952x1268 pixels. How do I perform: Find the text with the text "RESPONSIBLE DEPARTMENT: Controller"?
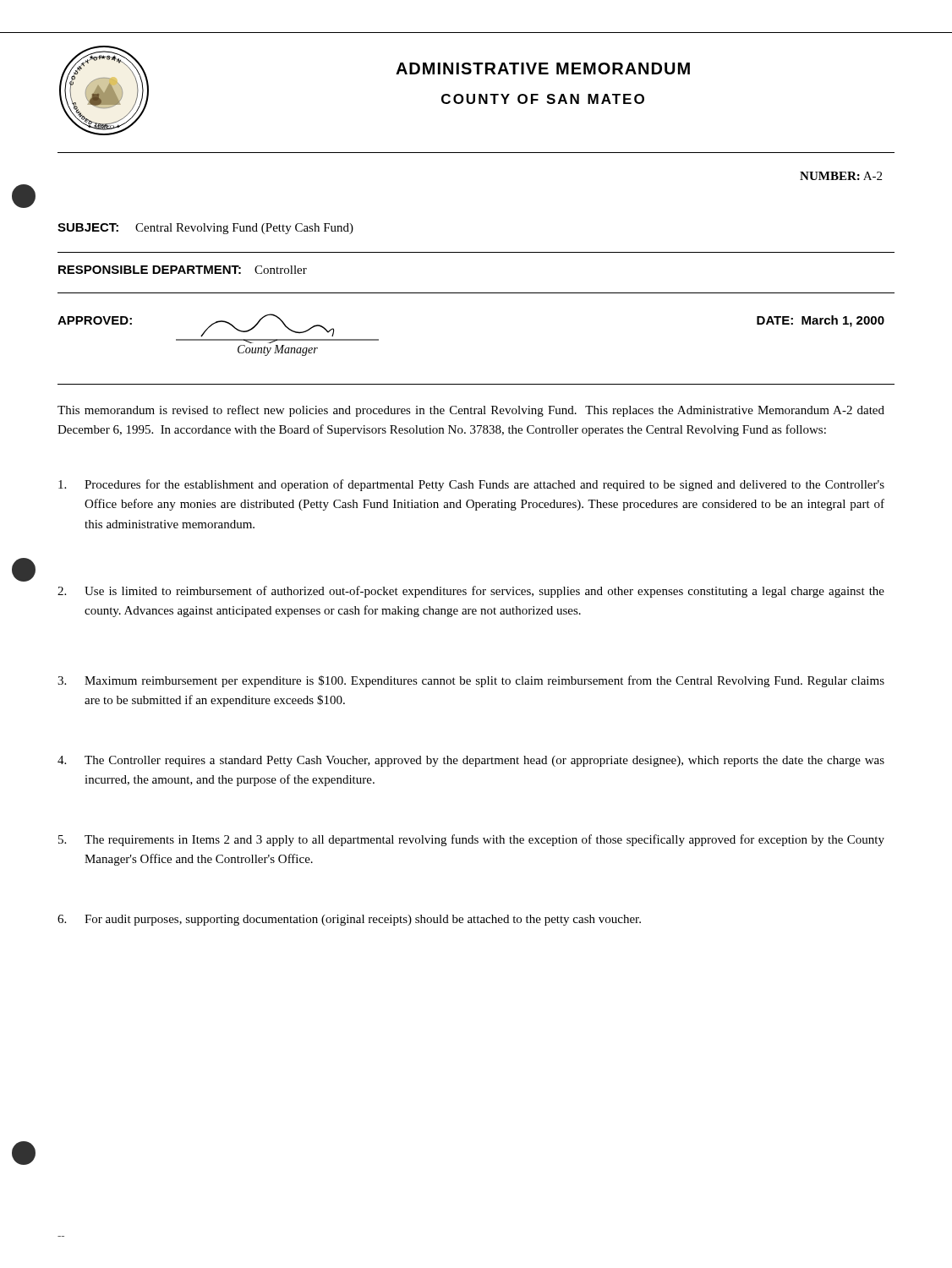pyautogui.click(x=182, y=269)
